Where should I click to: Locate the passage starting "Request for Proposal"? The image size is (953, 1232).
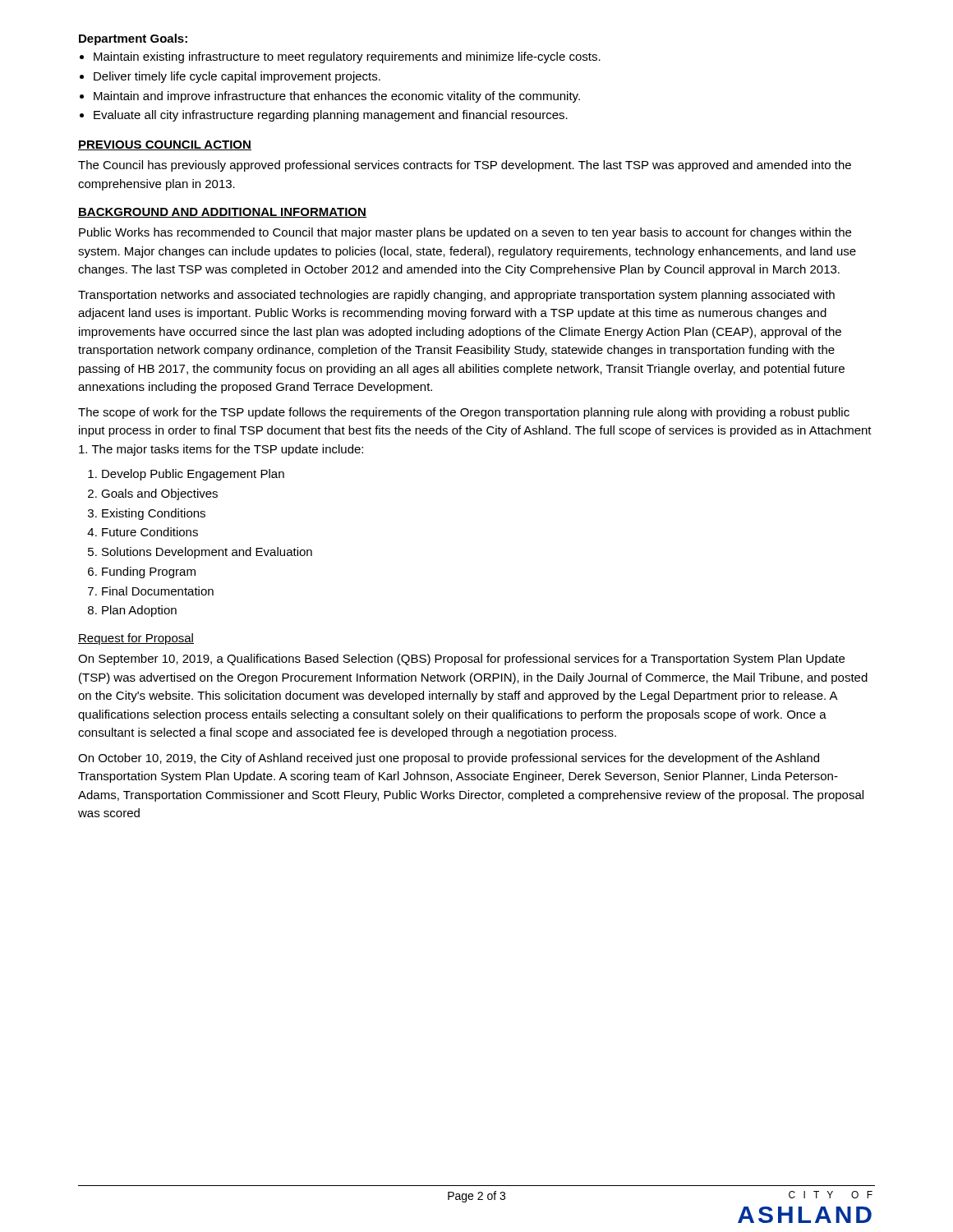[136, 638]
